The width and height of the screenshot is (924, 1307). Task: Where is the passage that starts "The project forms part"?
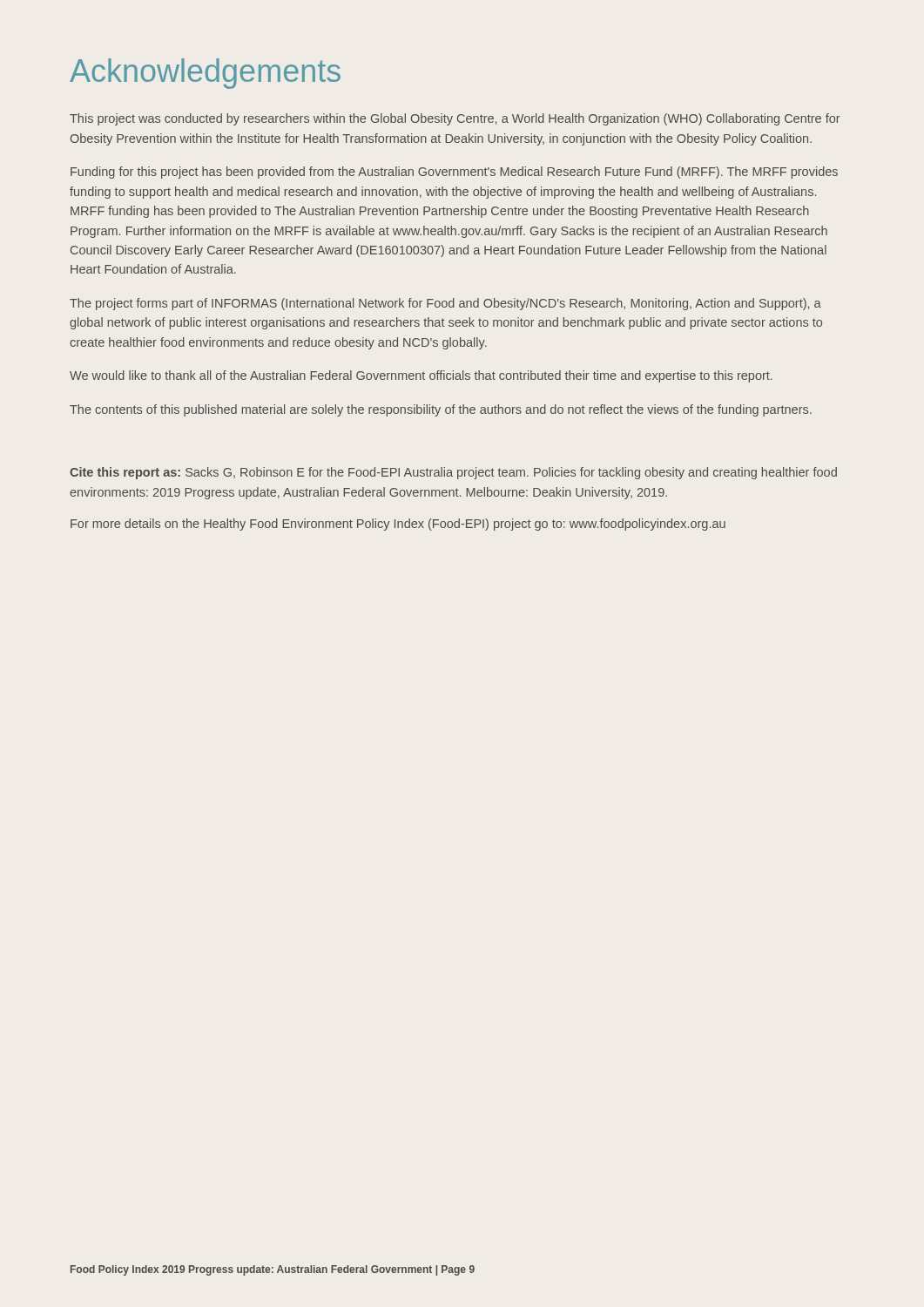tap(462, 323)
